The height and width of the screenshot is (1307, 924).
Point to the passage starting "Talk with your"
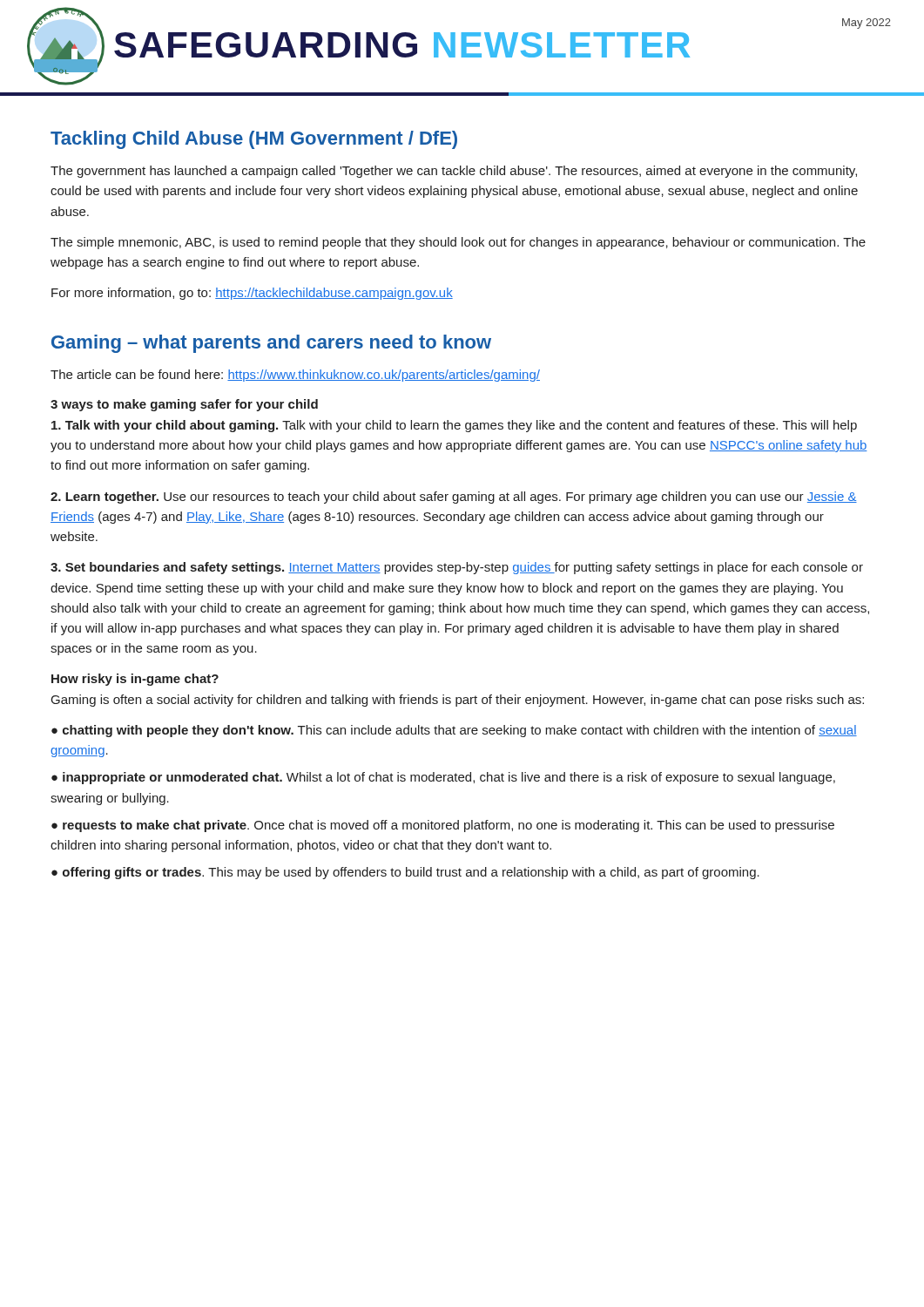click(459, 445)
